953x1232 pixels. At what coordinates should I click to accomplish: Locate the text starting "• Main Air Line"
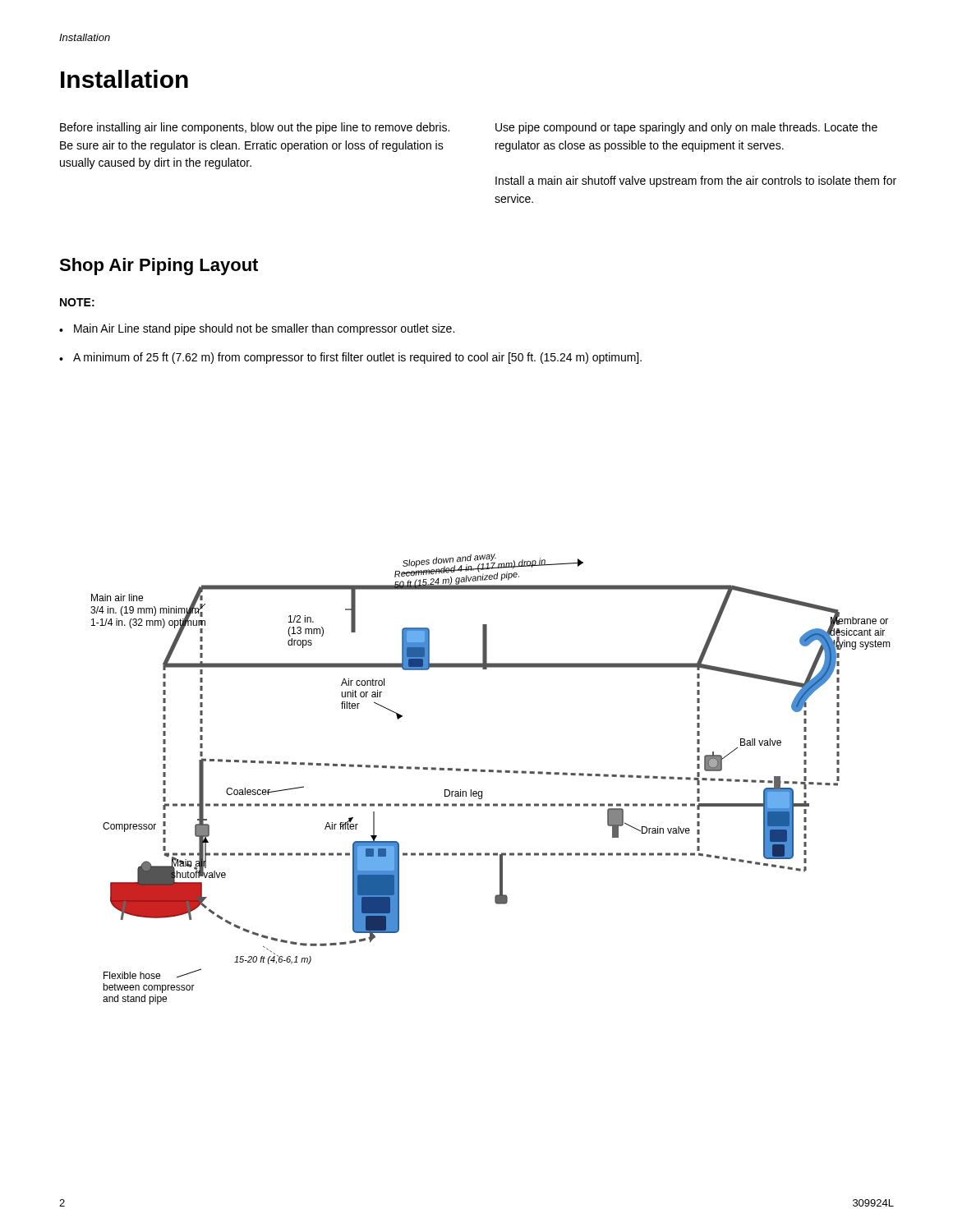257,330
